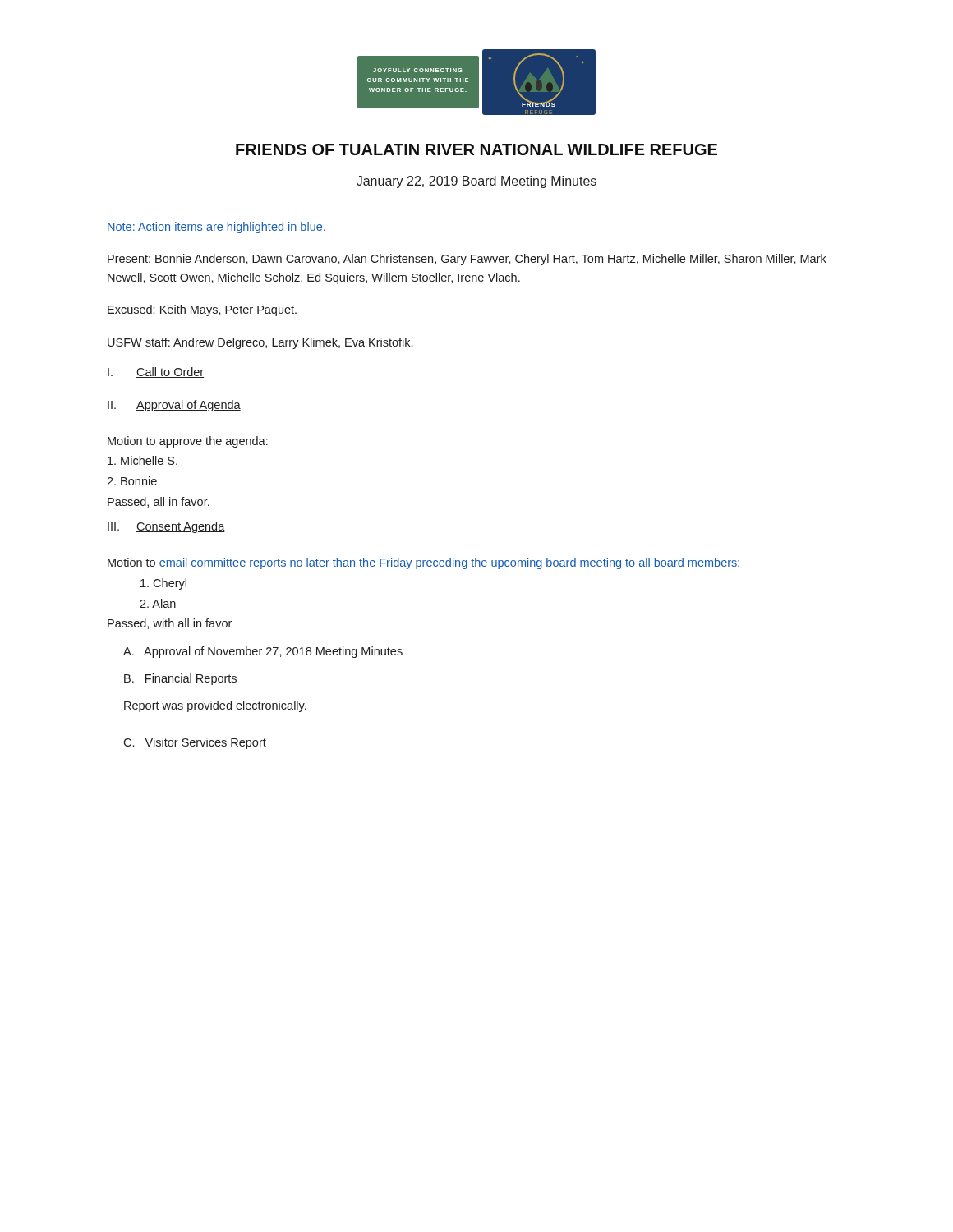Select the list item that reads "A. Approval of November 27, 2018"
953x1232 pixels.
263,651
